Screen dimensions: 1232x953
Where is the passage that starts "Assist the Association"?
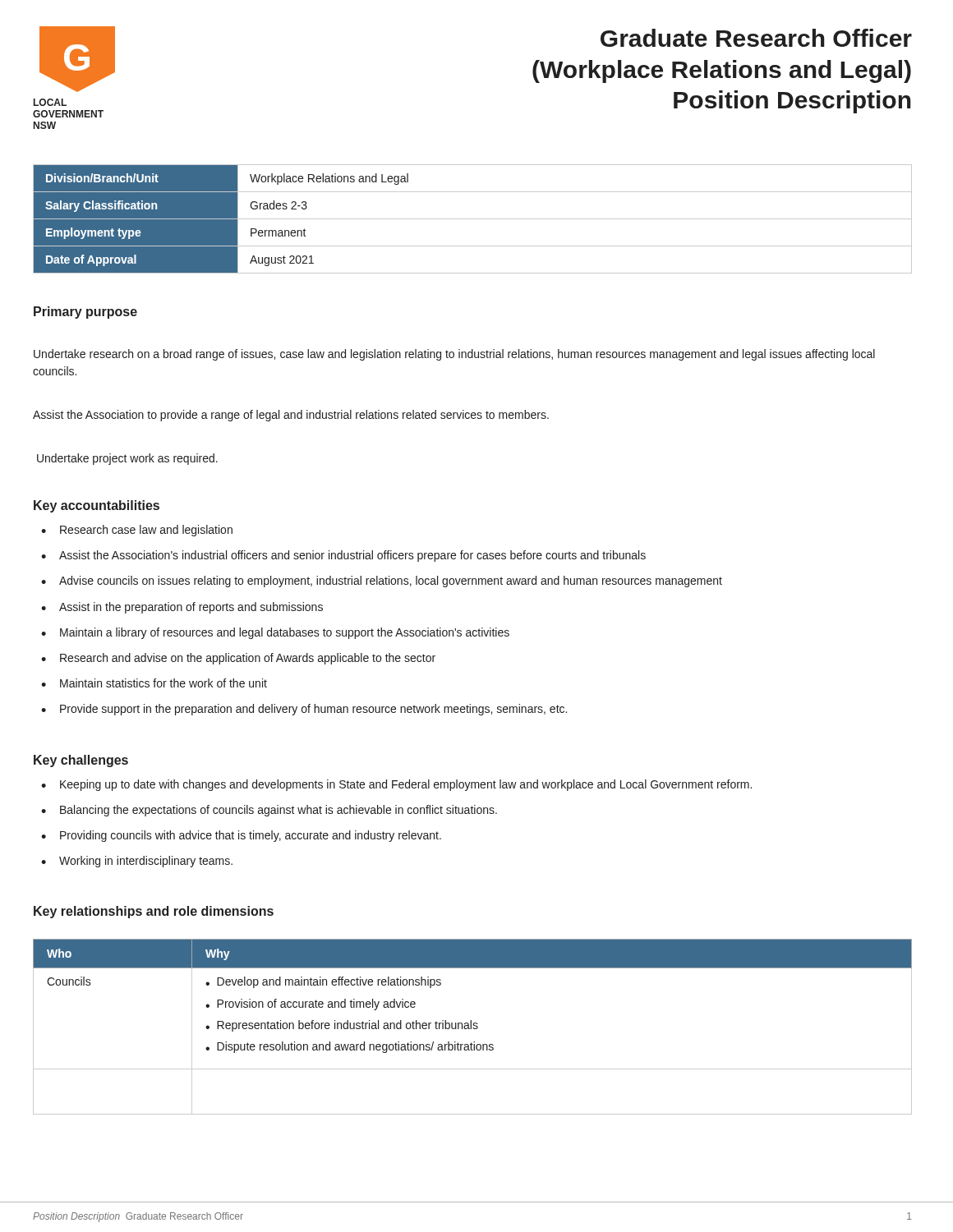tap(472, 415)
